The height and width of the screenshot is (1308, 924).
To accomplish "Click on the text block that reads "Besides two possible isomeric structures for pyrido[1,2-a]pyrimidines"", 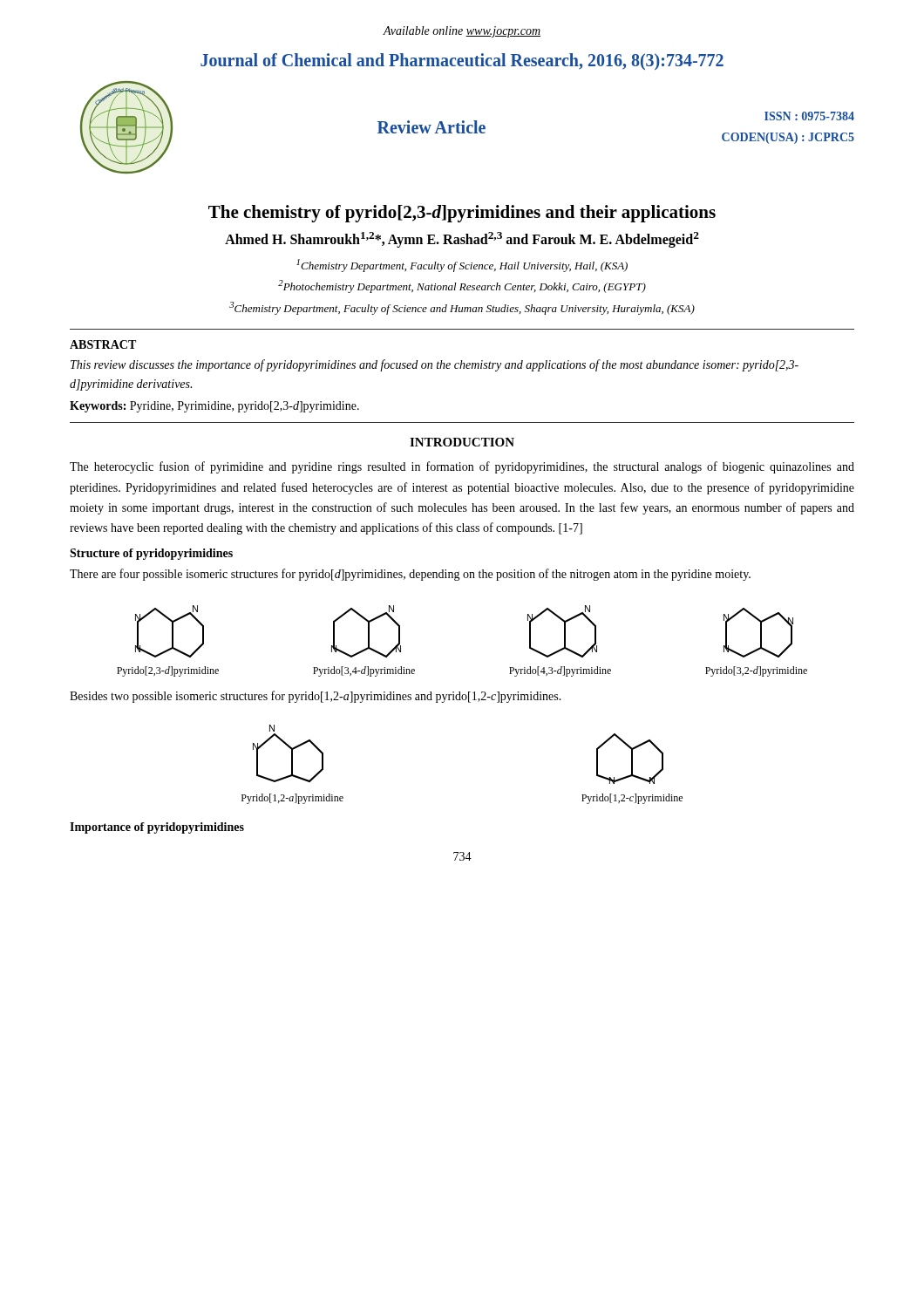I will point(316,696).
